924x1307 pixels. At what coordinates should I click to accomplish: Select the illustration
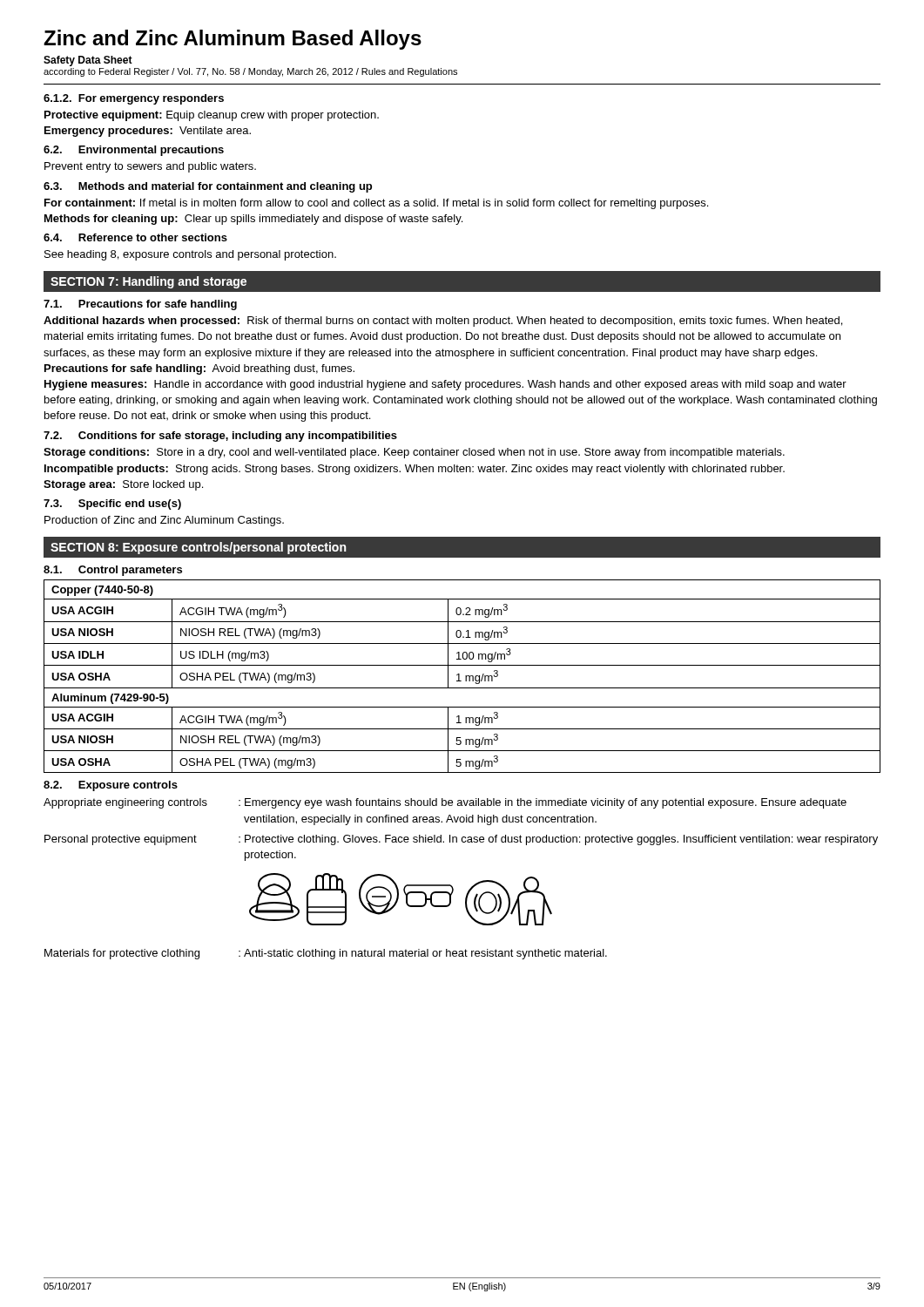(562, 904)
